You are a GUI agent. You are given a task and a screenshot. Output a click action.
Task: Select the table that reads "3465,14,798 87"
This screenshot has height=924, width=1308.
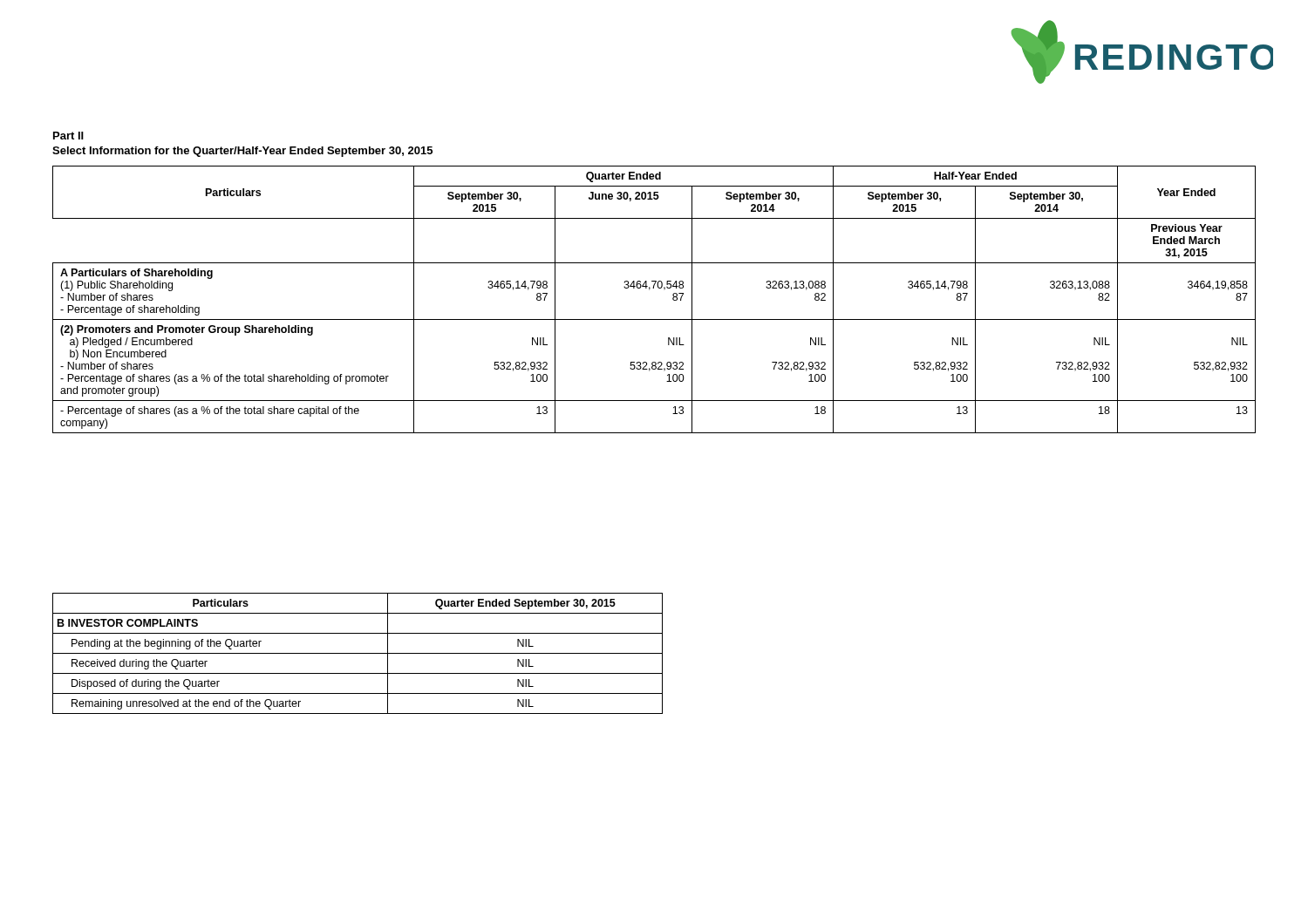click(654, 299)
